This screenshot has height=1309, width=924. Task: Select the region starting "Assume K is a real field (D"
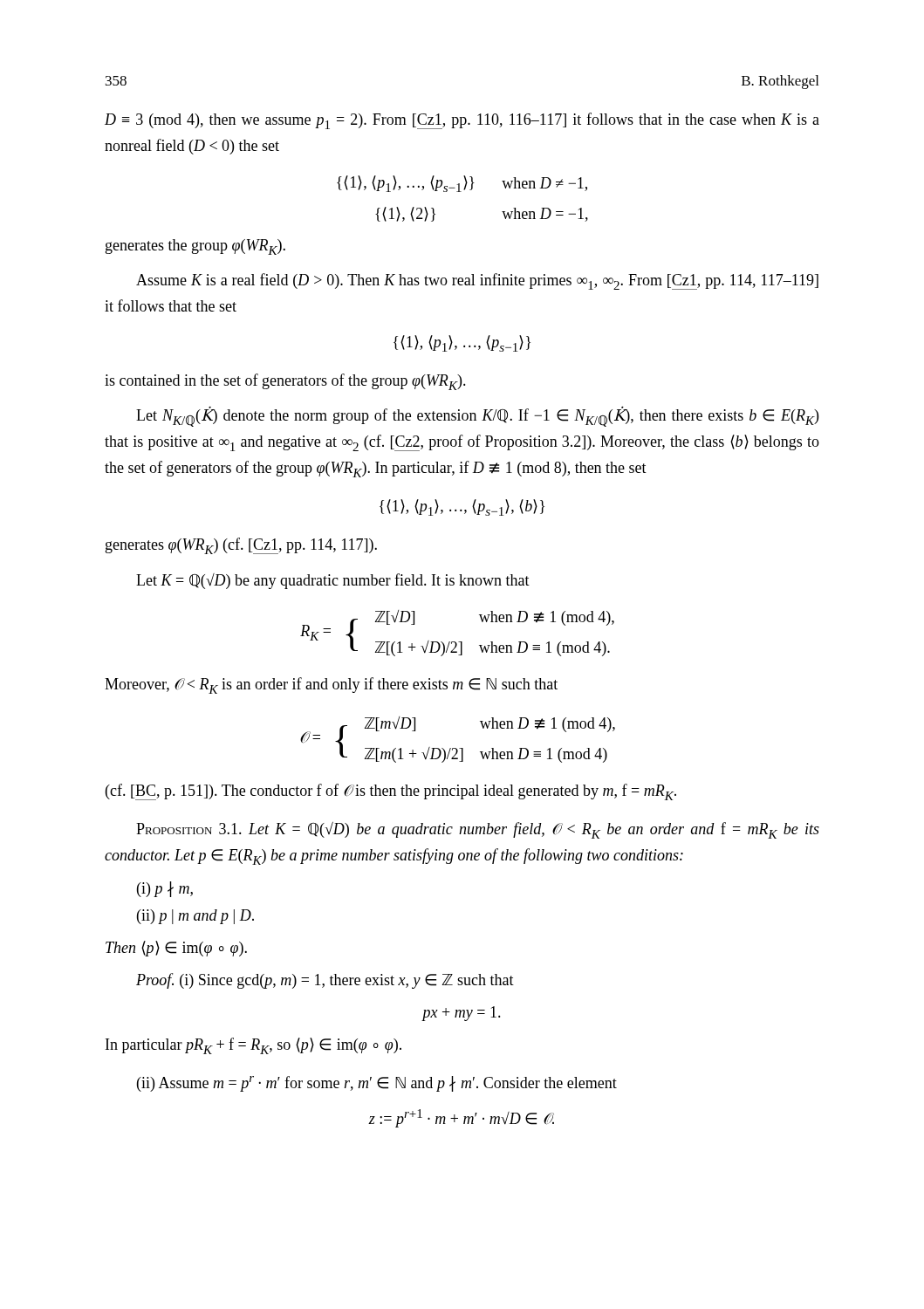[462, 293]
